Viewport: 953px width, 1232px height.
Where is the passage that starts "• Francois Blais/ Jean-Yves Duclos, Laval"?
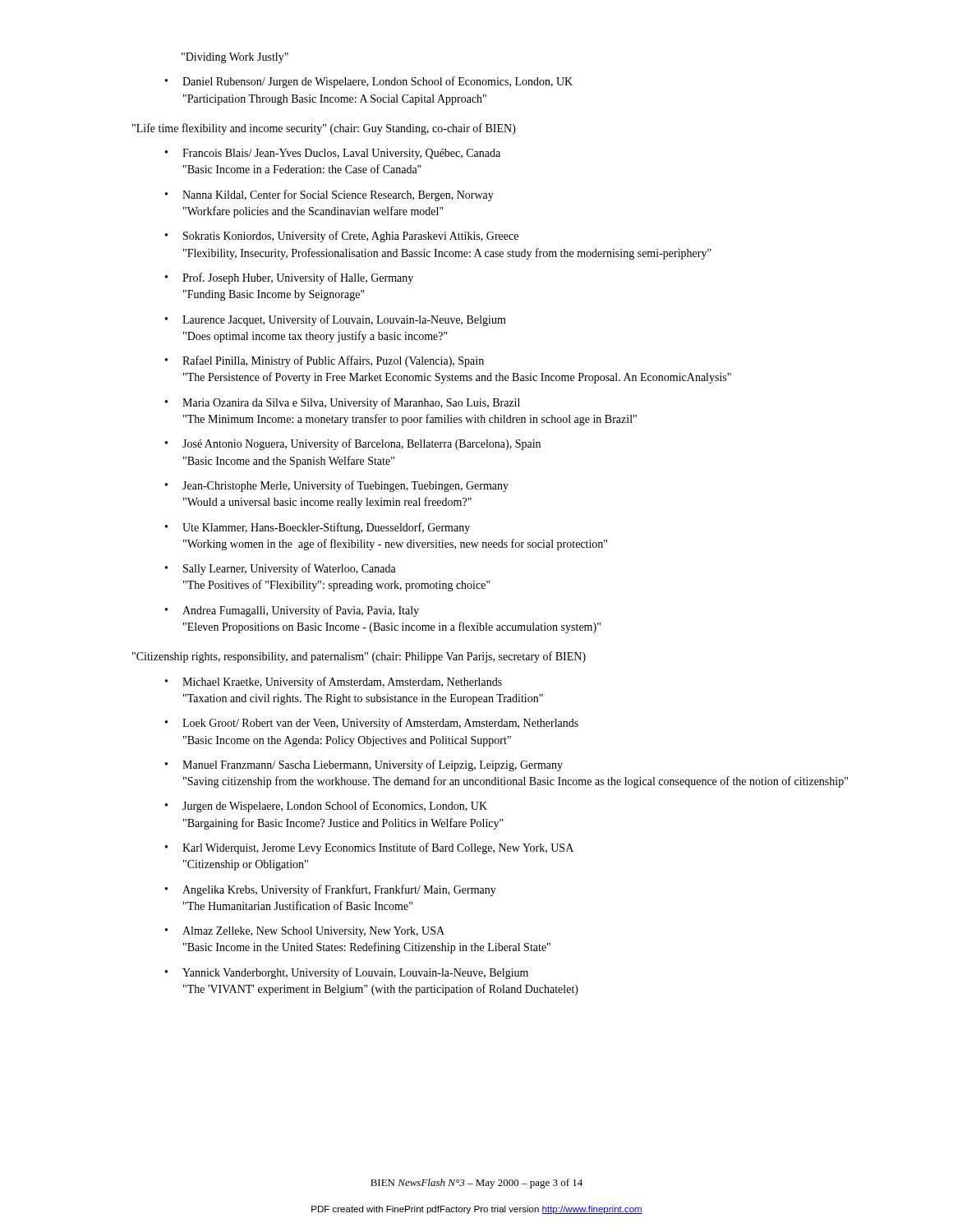(509, 162)
